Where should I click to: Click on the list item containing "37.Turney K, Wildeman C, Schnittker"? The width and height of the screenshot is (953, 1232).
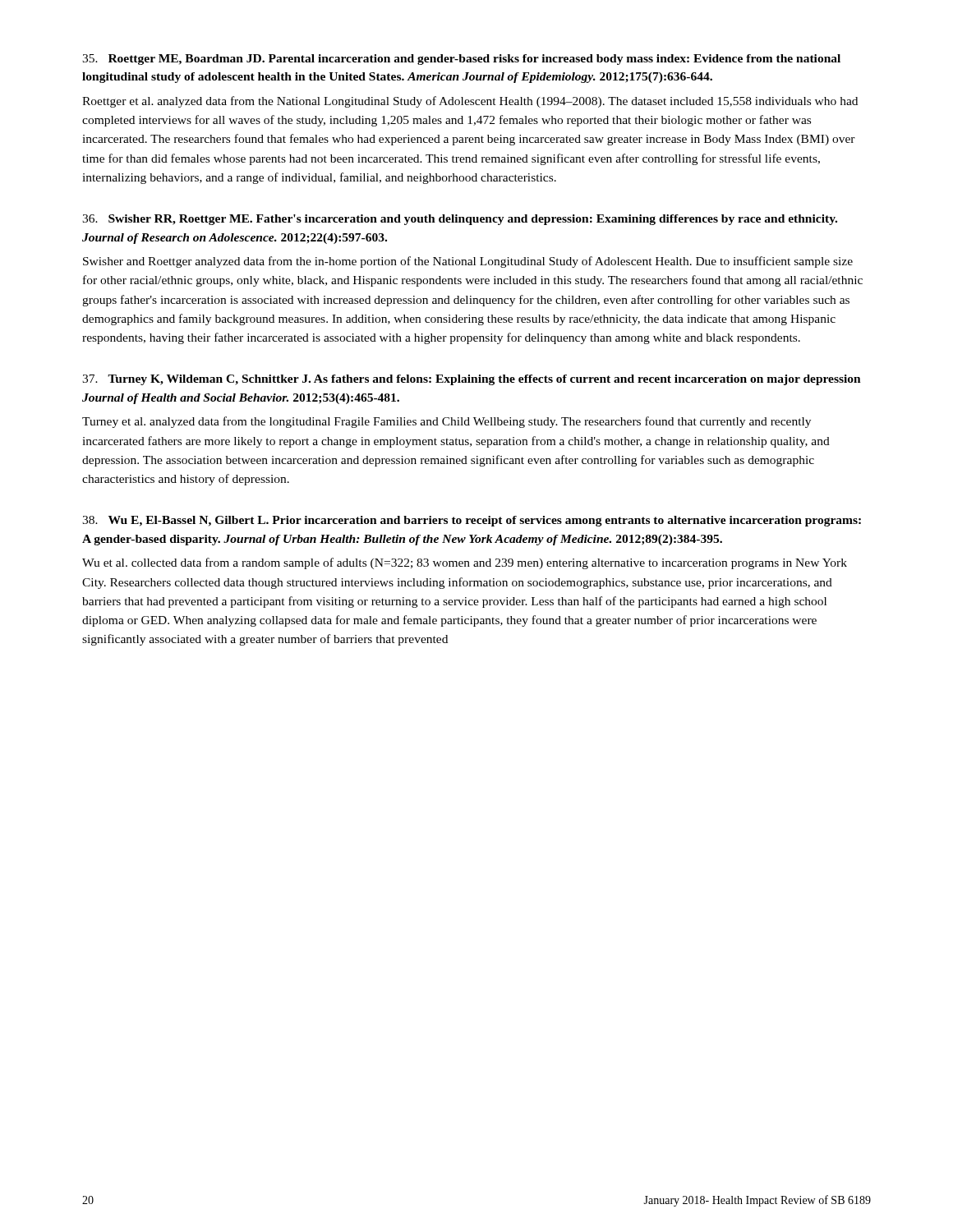(476, 429)
